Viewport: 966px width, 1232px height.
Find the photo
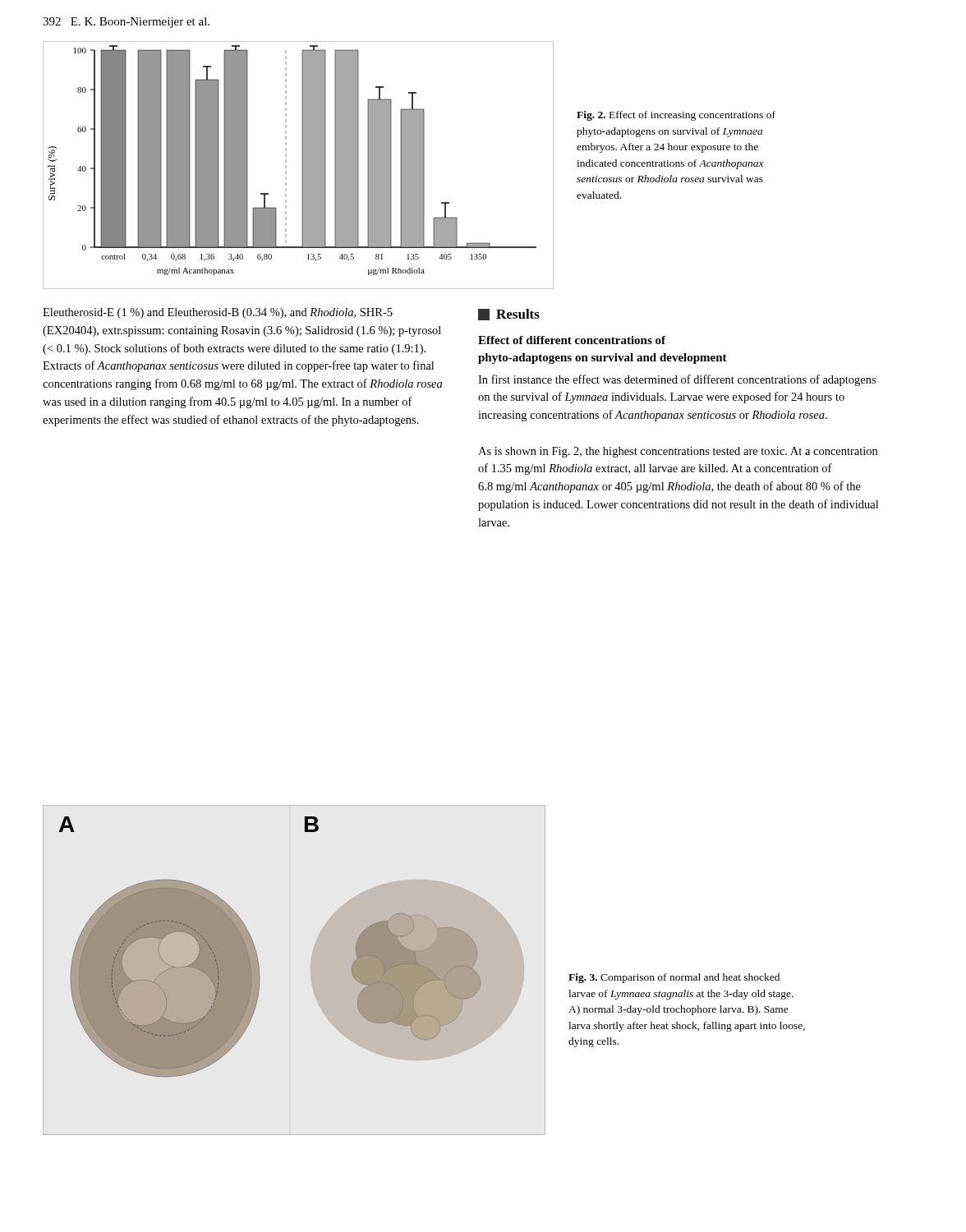click(293, 972)
